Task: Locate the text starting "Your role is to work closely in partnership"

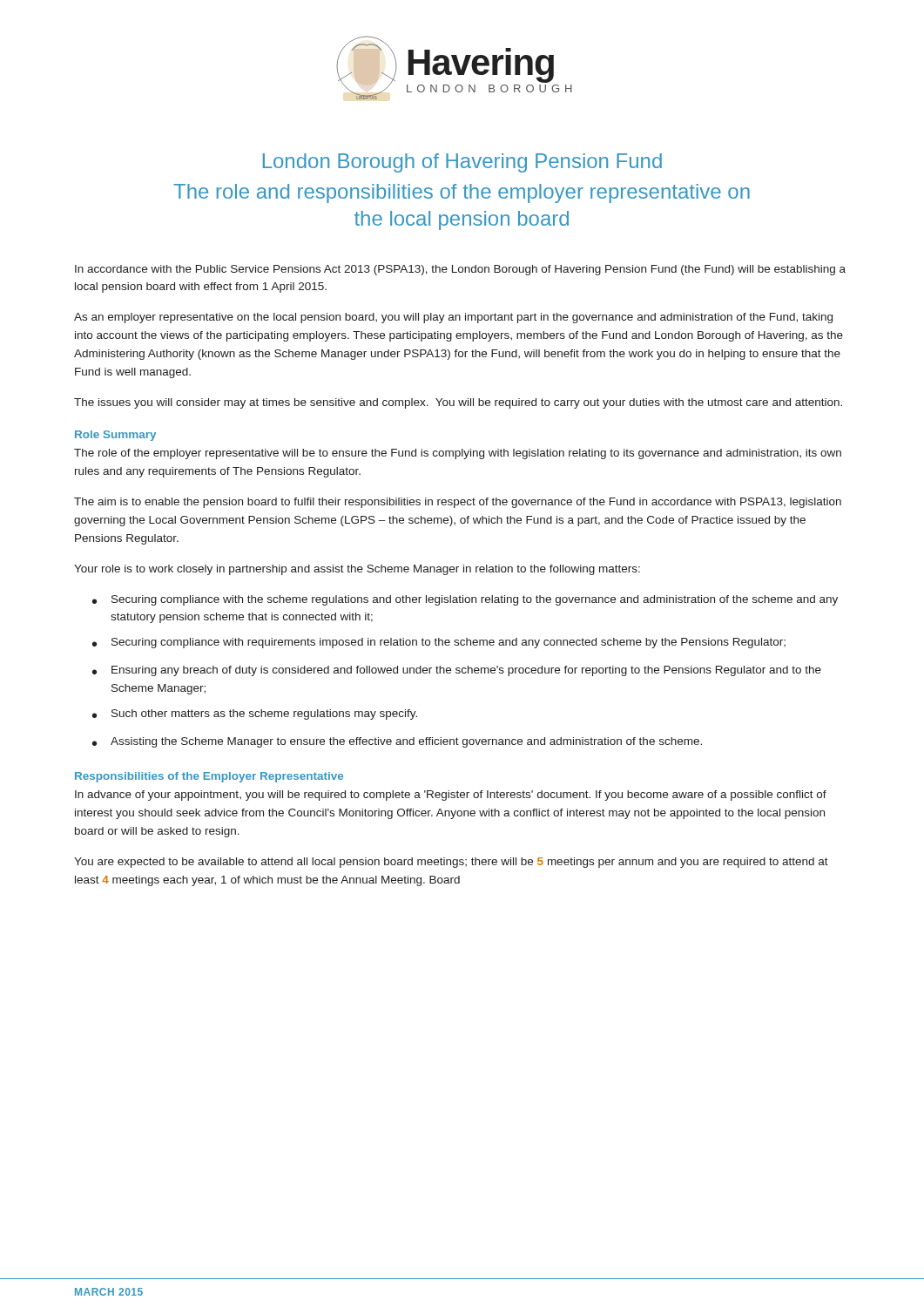Action: tap(357, 568)
